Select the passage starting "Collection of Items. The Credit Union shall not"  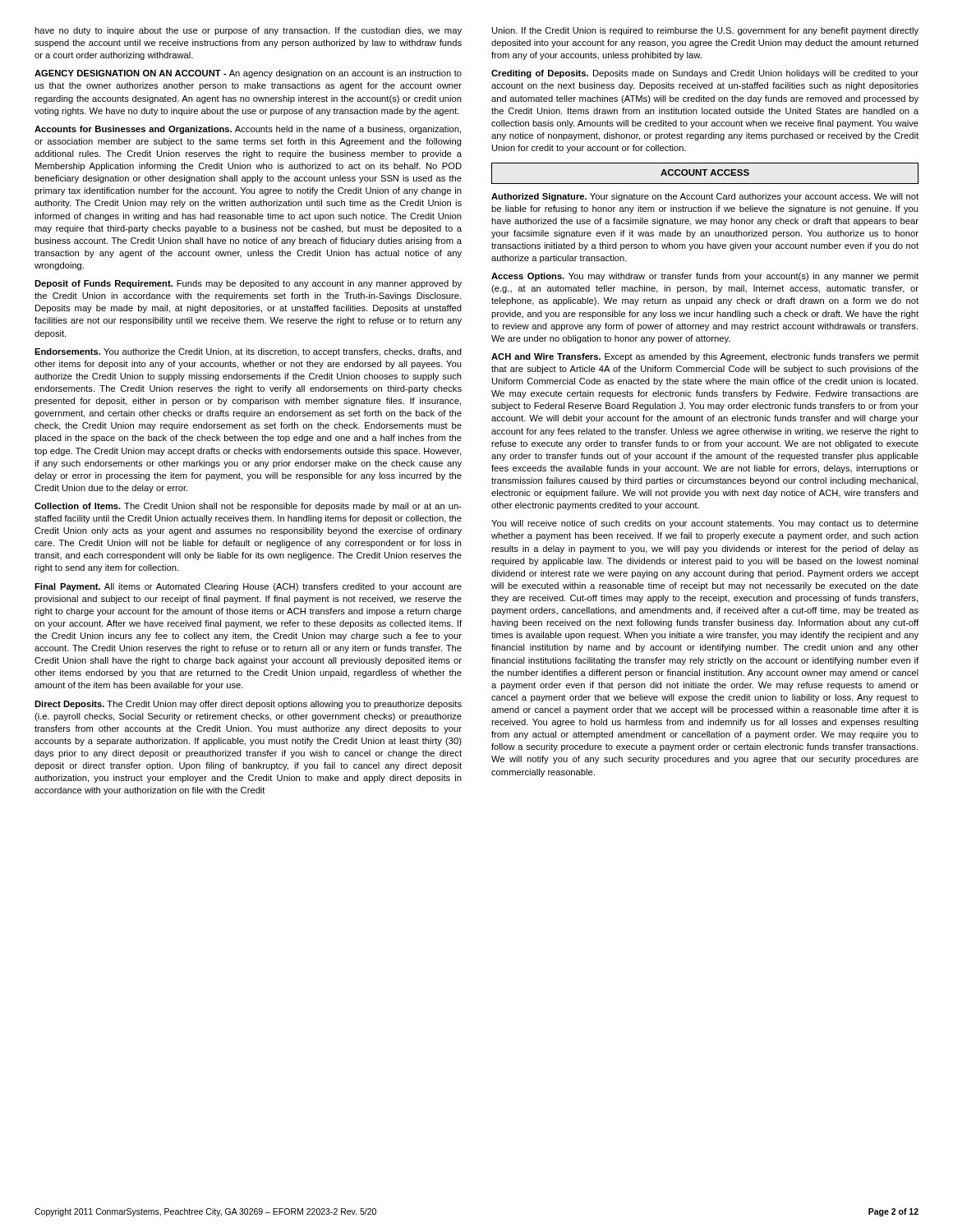tap(248, 537)
